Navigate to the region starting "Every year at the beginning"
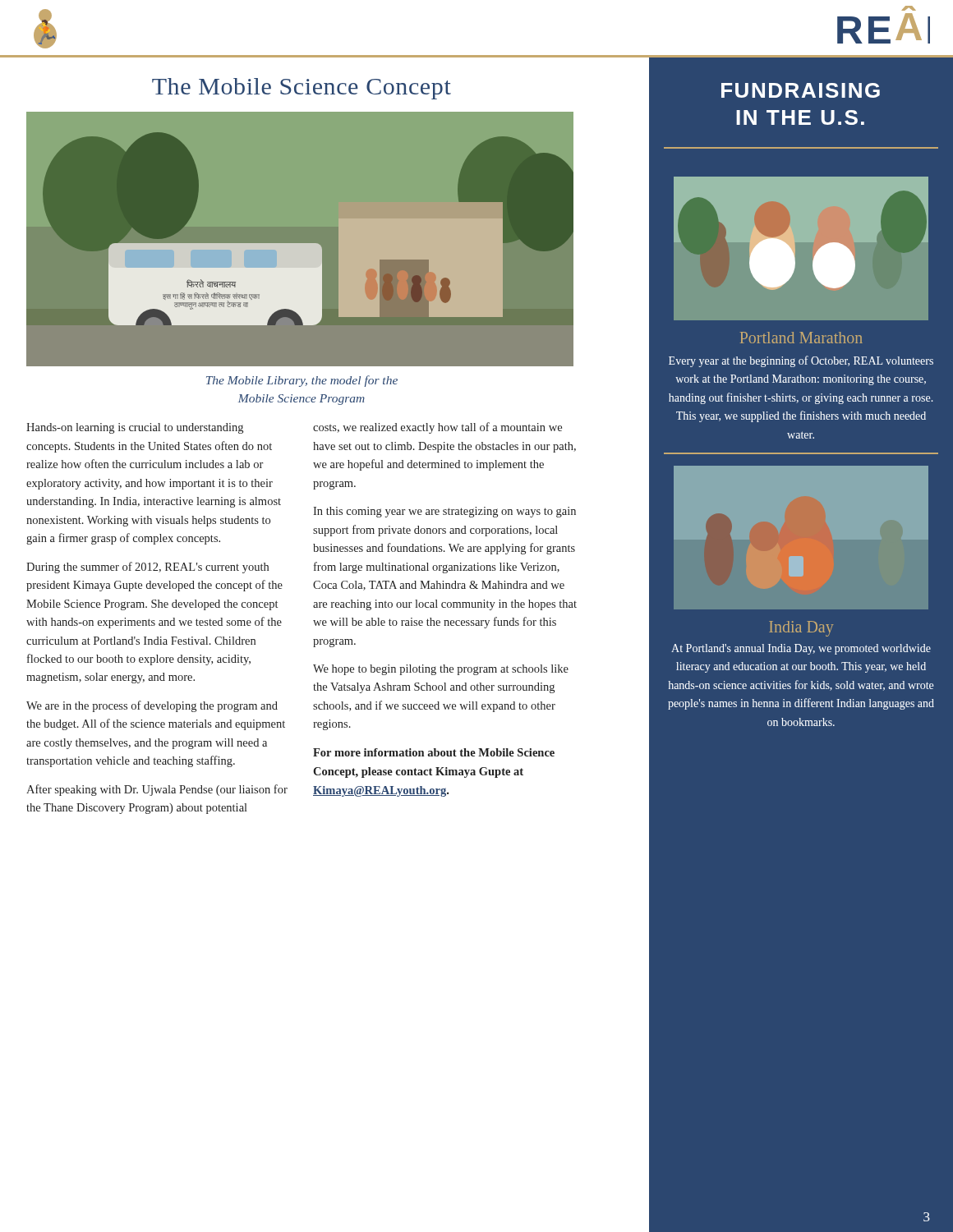 pos(801,398)
